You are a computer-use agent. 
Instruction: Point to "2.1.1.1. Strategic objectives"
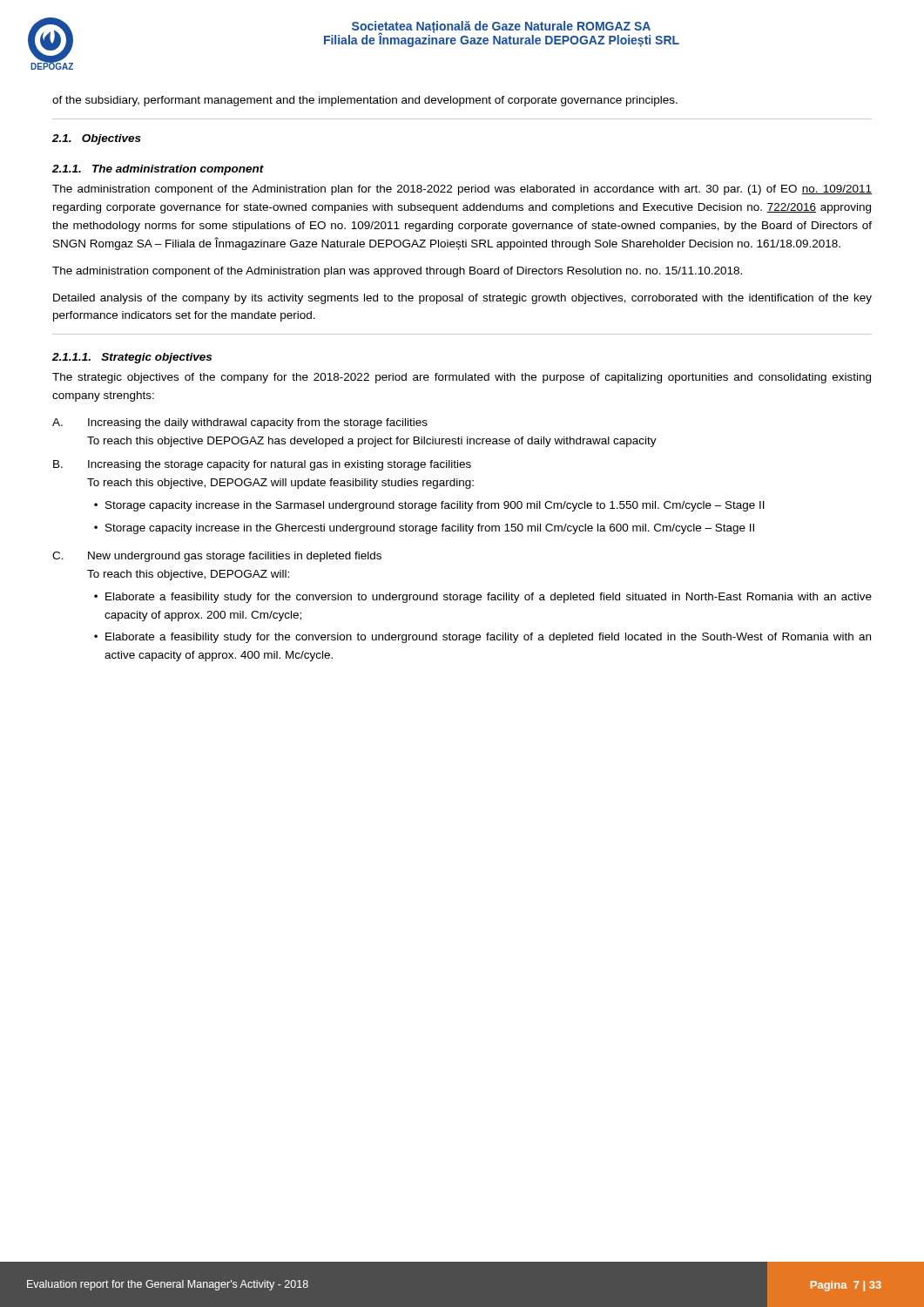tap(132, 357)
